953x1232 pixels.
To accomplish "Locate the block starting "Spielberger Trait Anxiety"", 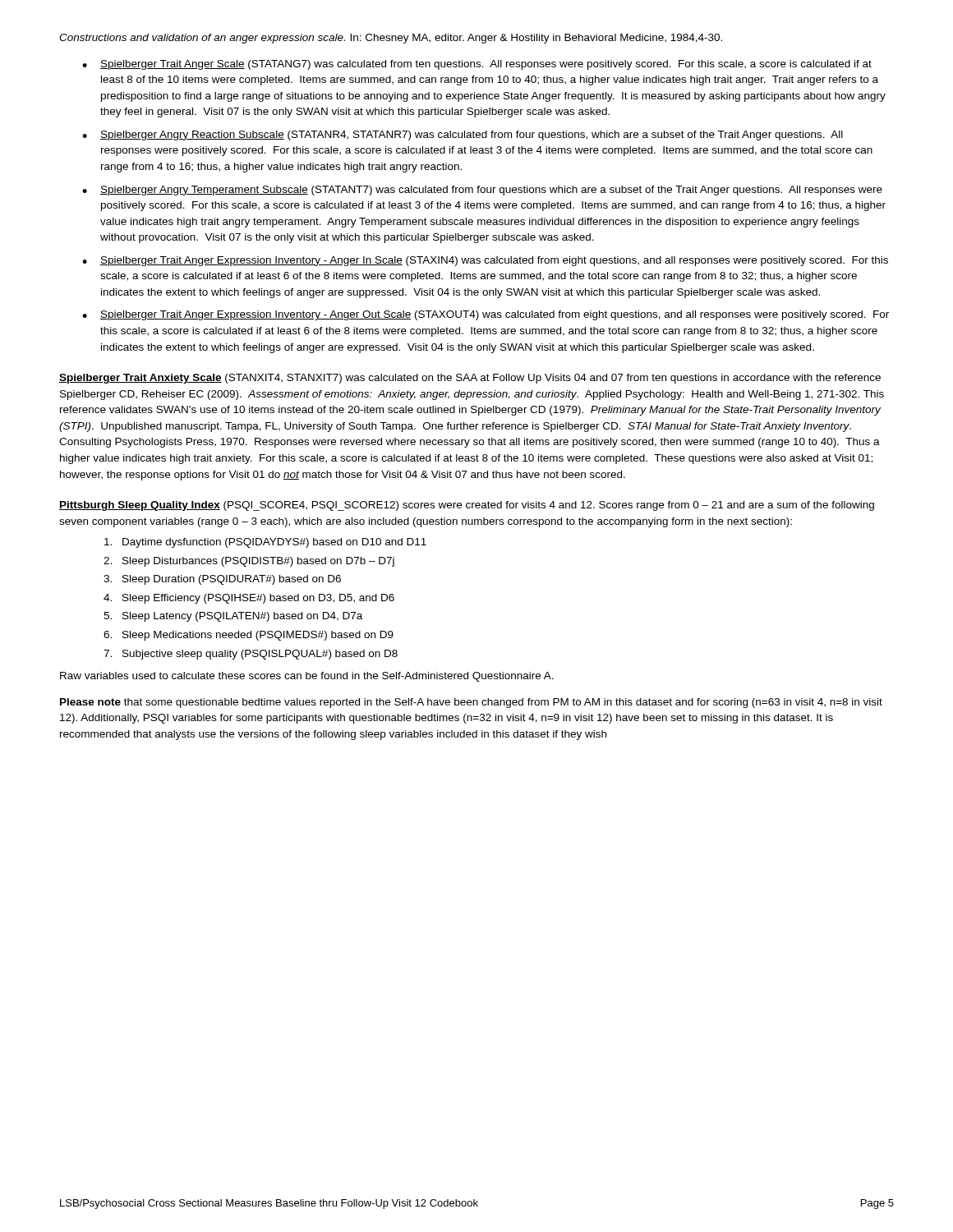I will [x=472, y=426].
